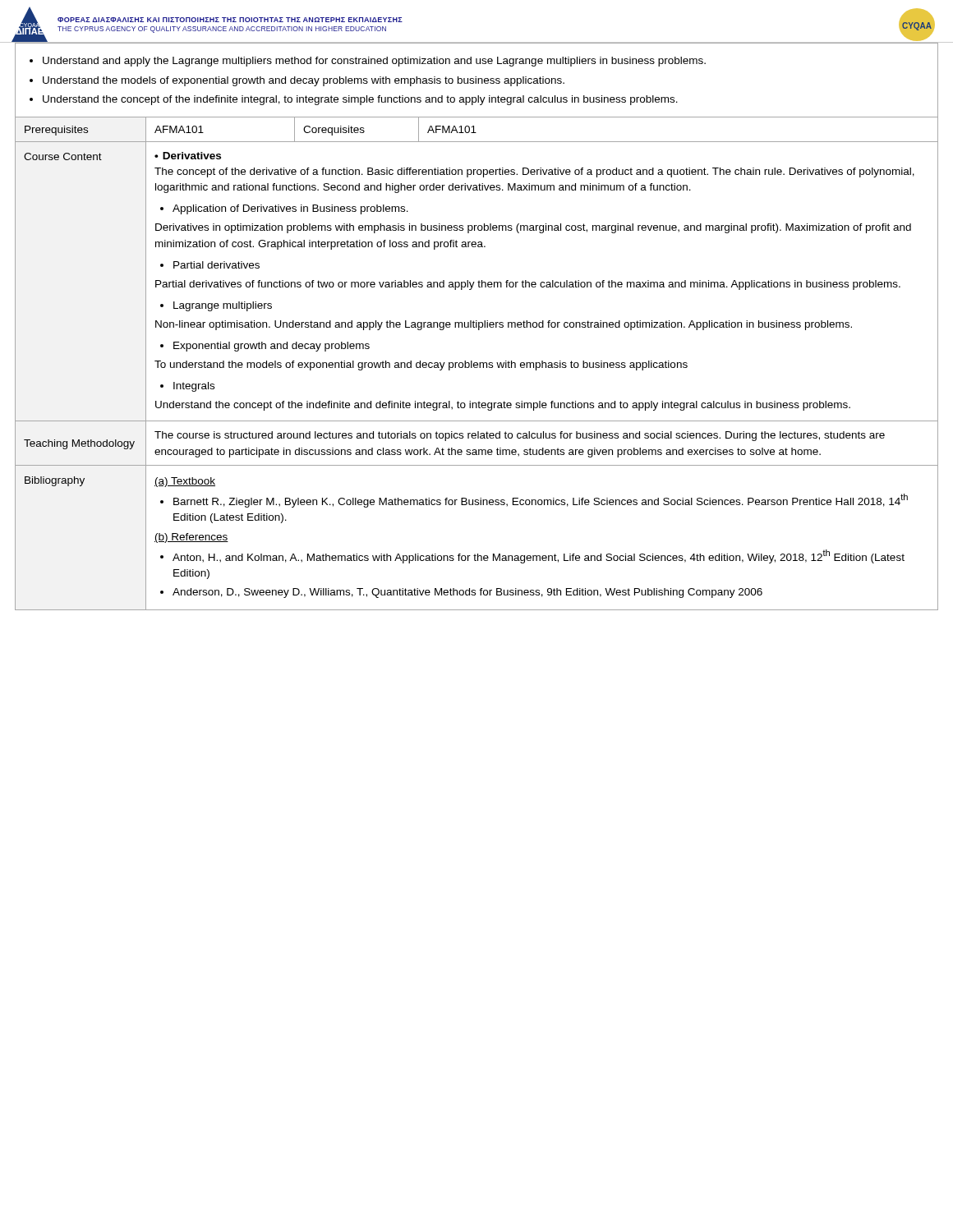Point to the text block starting "Derivatives The concept of the derivative of a"
The height and width of the screenshot is (1232, 953).
542,281
